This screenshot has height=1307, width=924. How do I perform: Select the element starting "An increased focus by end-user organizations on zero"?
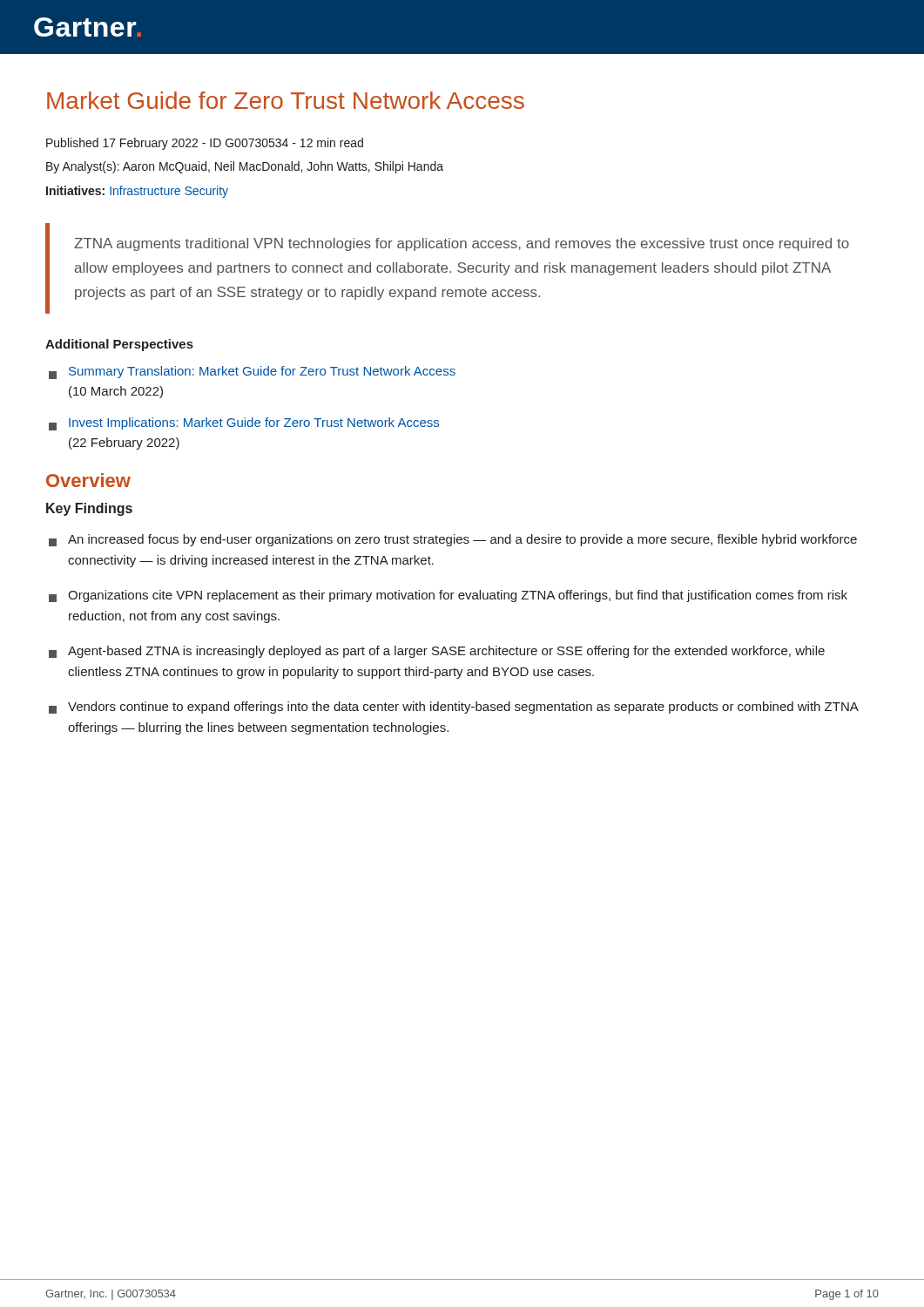tap(464, 550)
